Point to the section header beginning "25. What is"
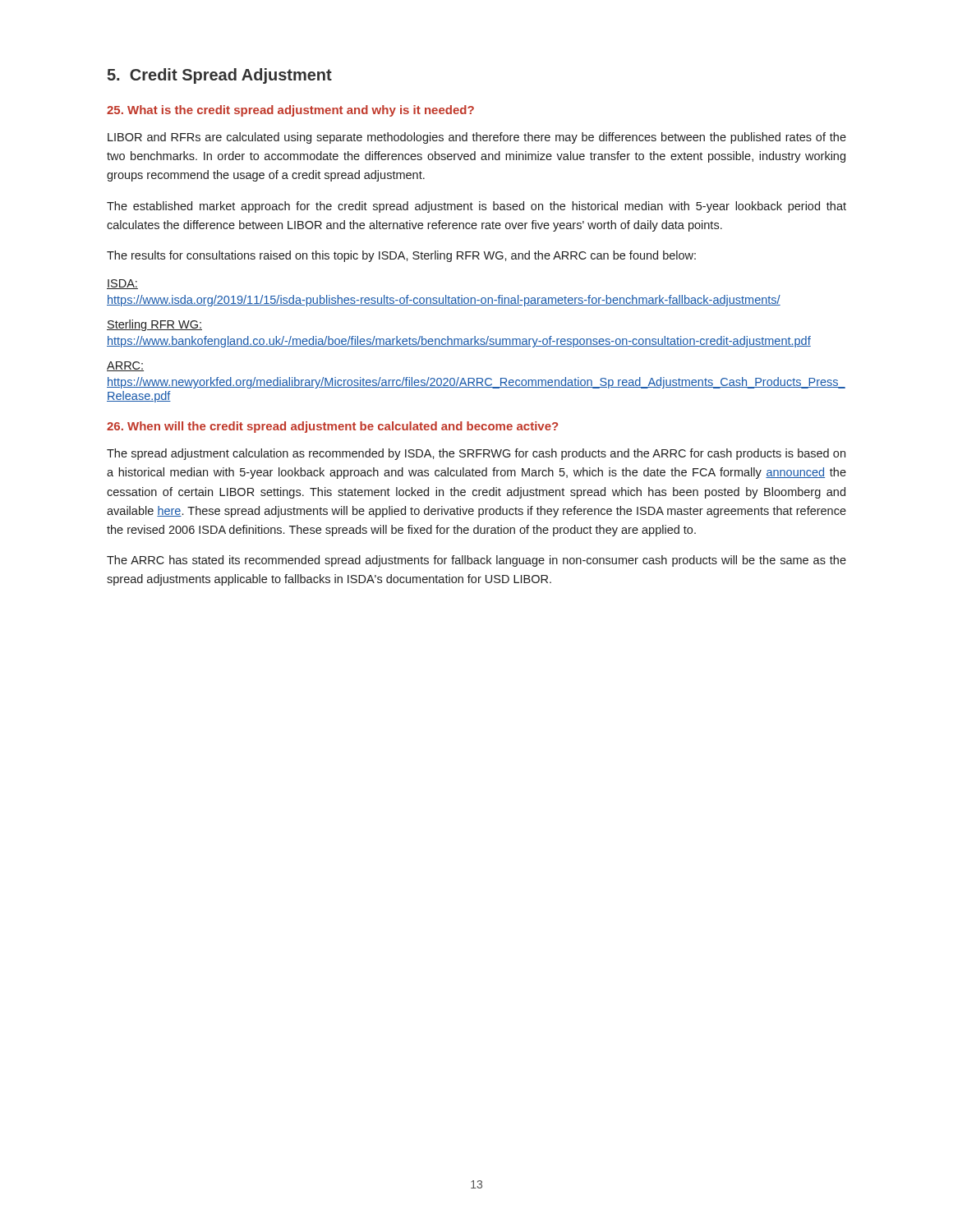Viewport: 953px width, 1232px height. [291, 110]
